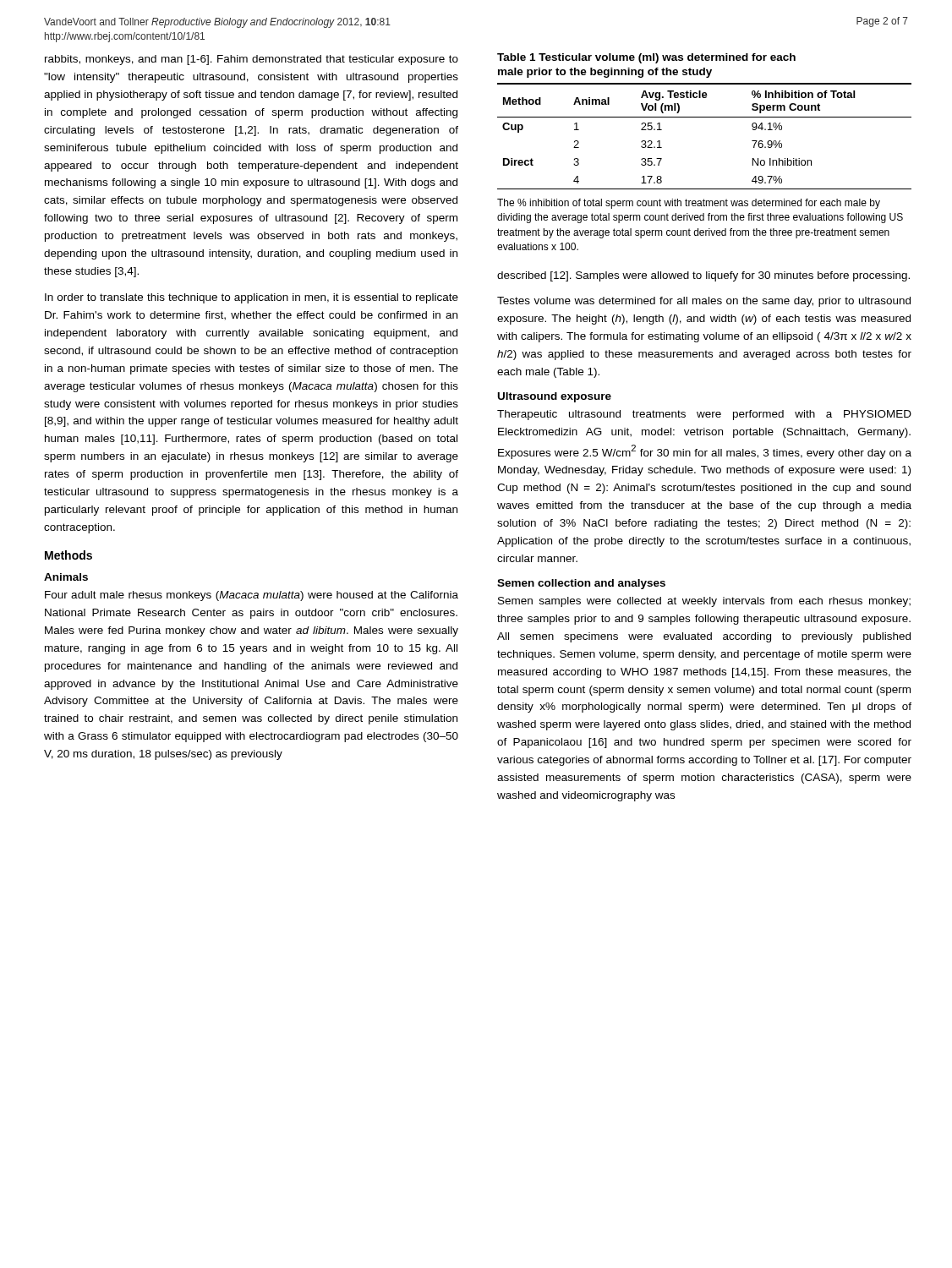Find the region starting "Ultrasound exposure"
Image resolution: width=952 pixels, height=1268 pixels.
[554, 396]
